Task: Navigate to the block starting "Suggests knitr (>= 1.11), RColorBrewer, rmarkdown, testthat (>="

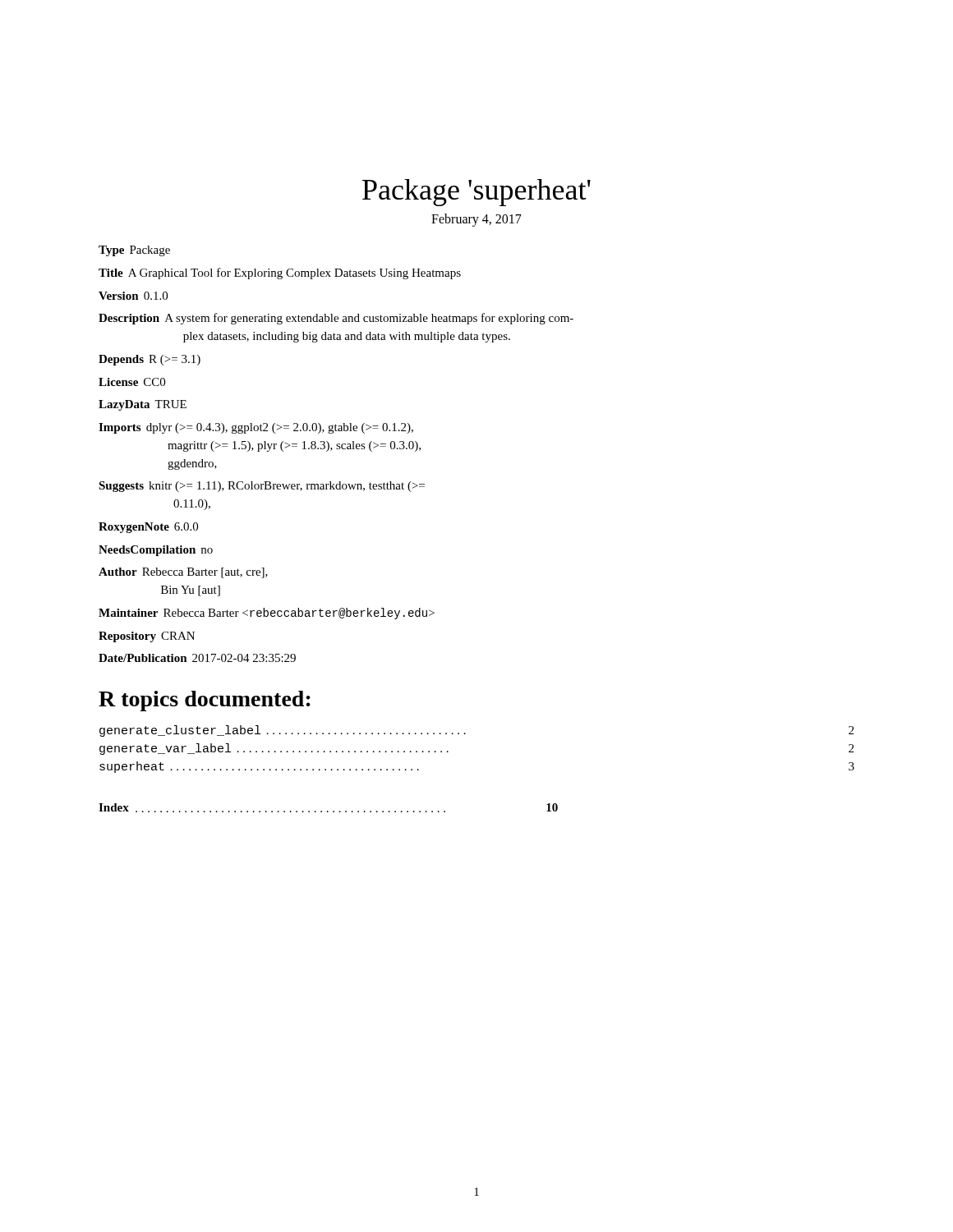Action: [262, 487]
